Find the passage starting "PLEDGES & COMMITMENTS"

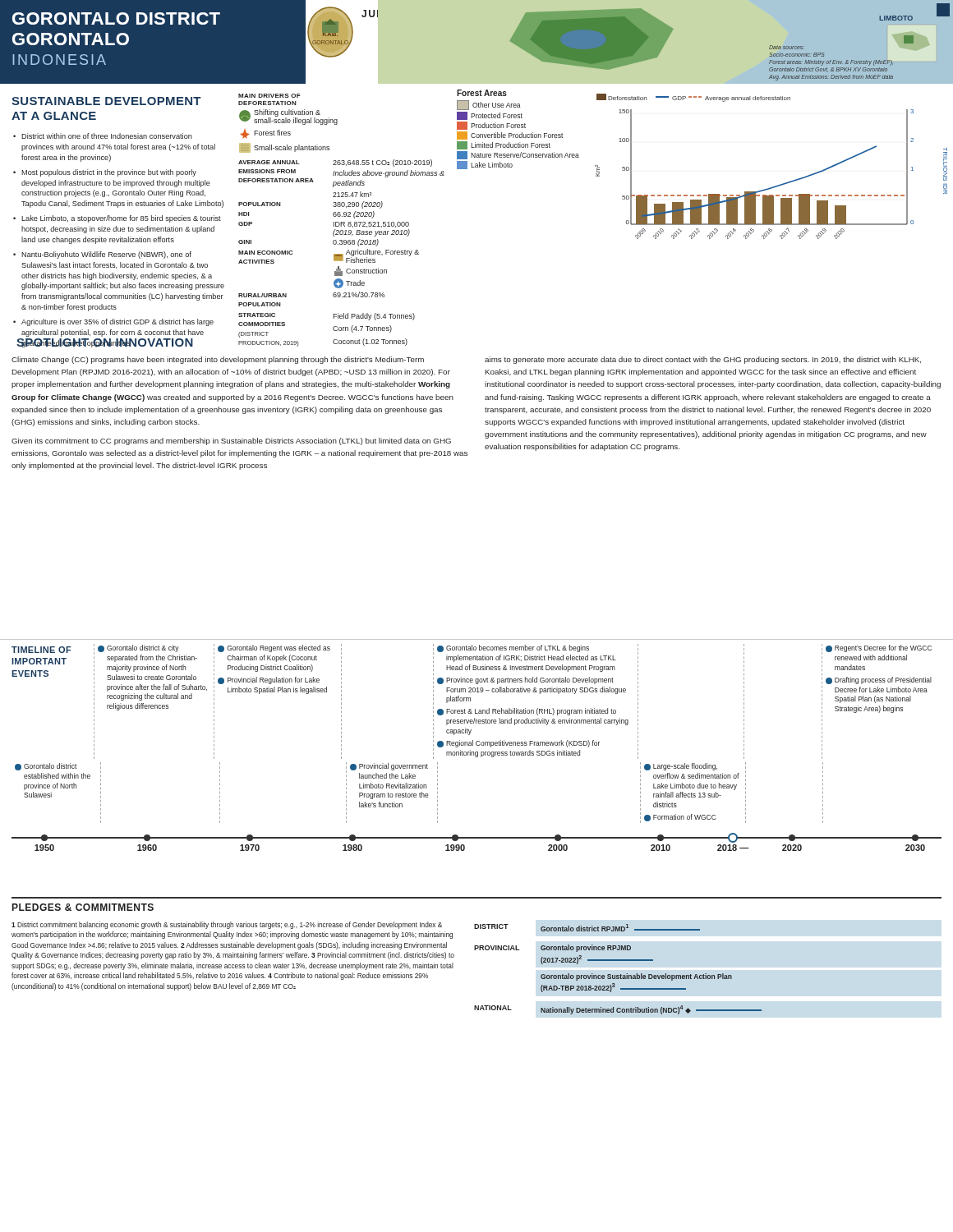click(83, 908)
